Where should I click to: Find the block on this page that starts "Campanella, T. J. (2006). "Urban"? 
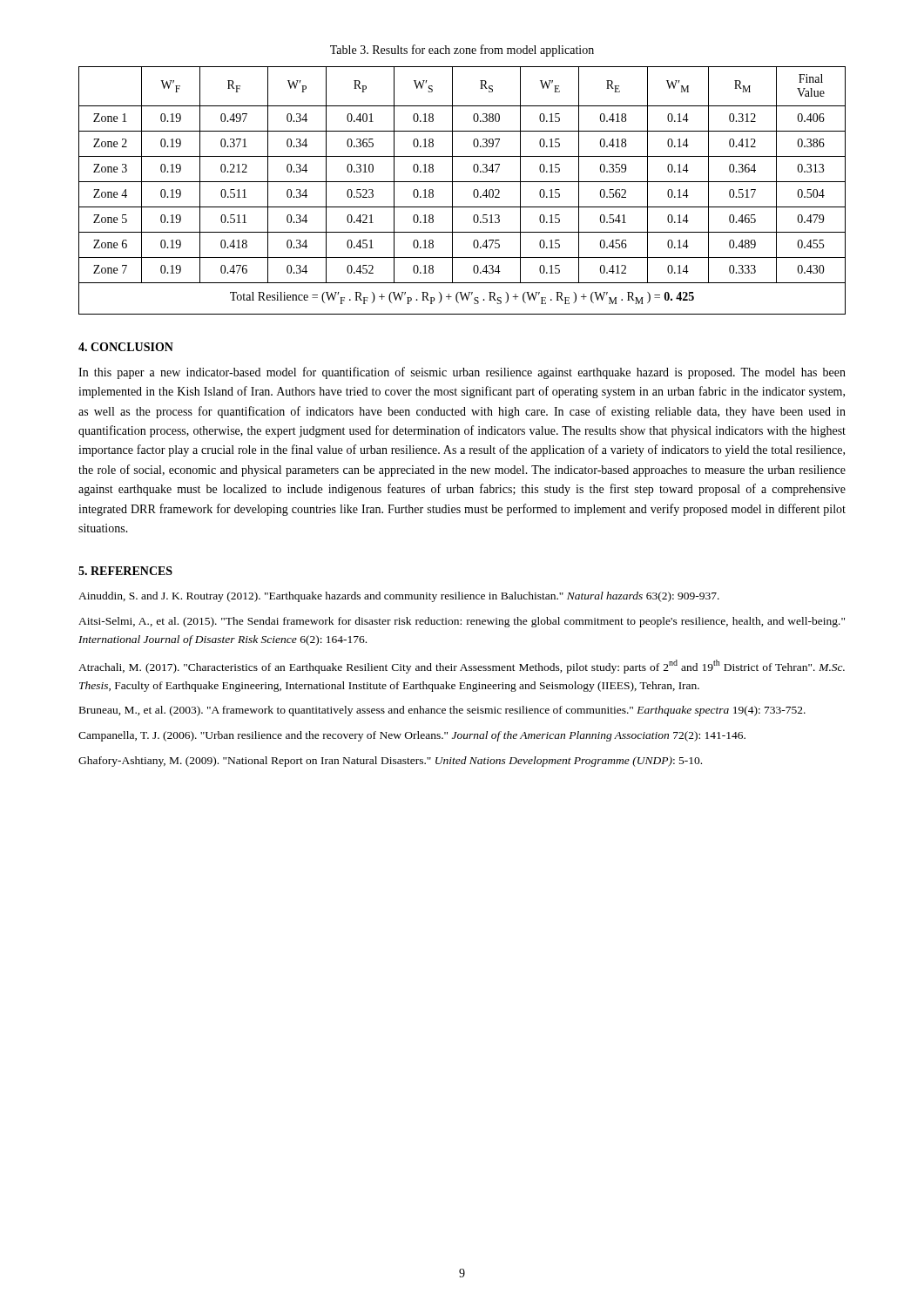[x=412, y=735]
